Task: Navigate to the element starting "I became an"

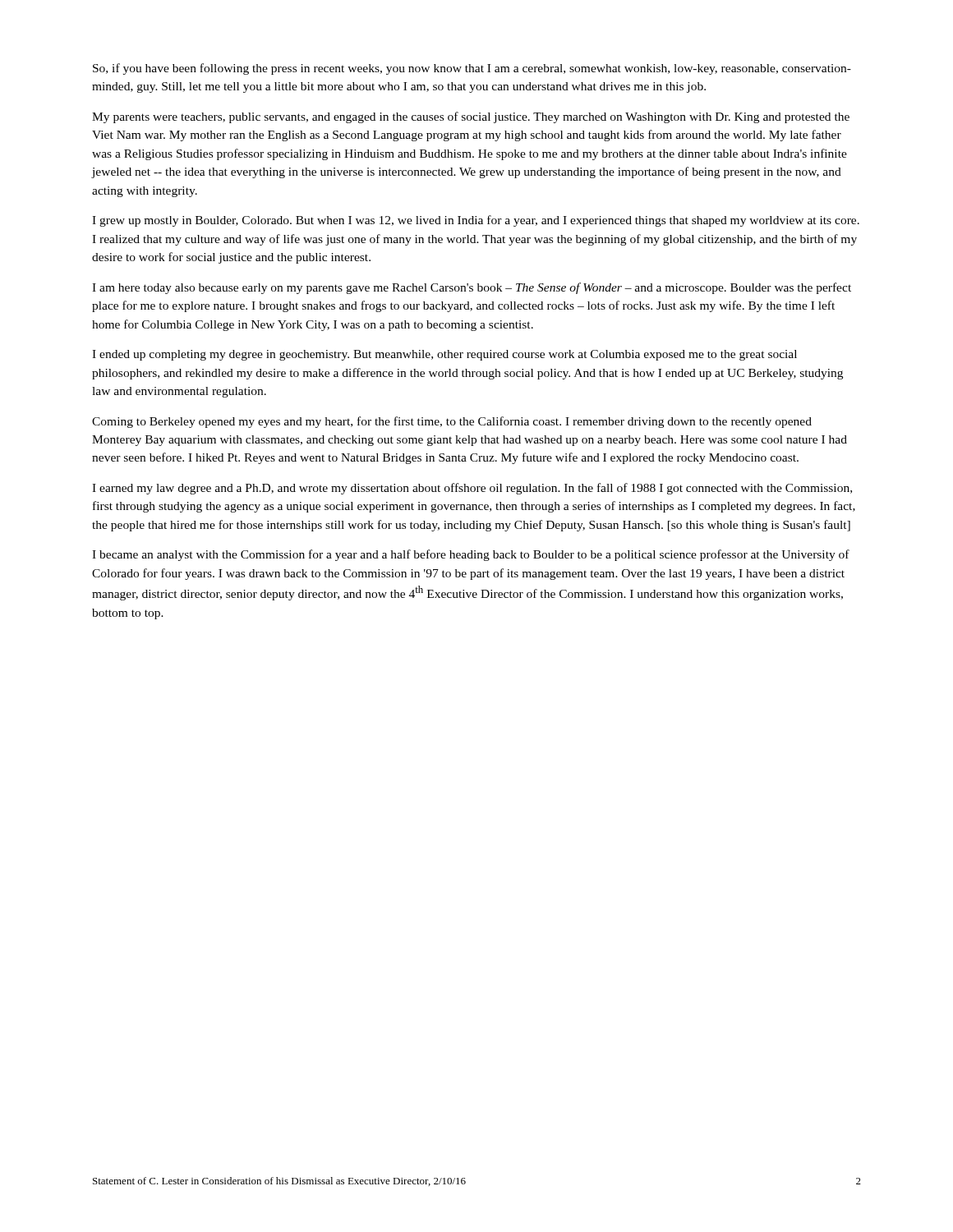Action: point(471,583)
